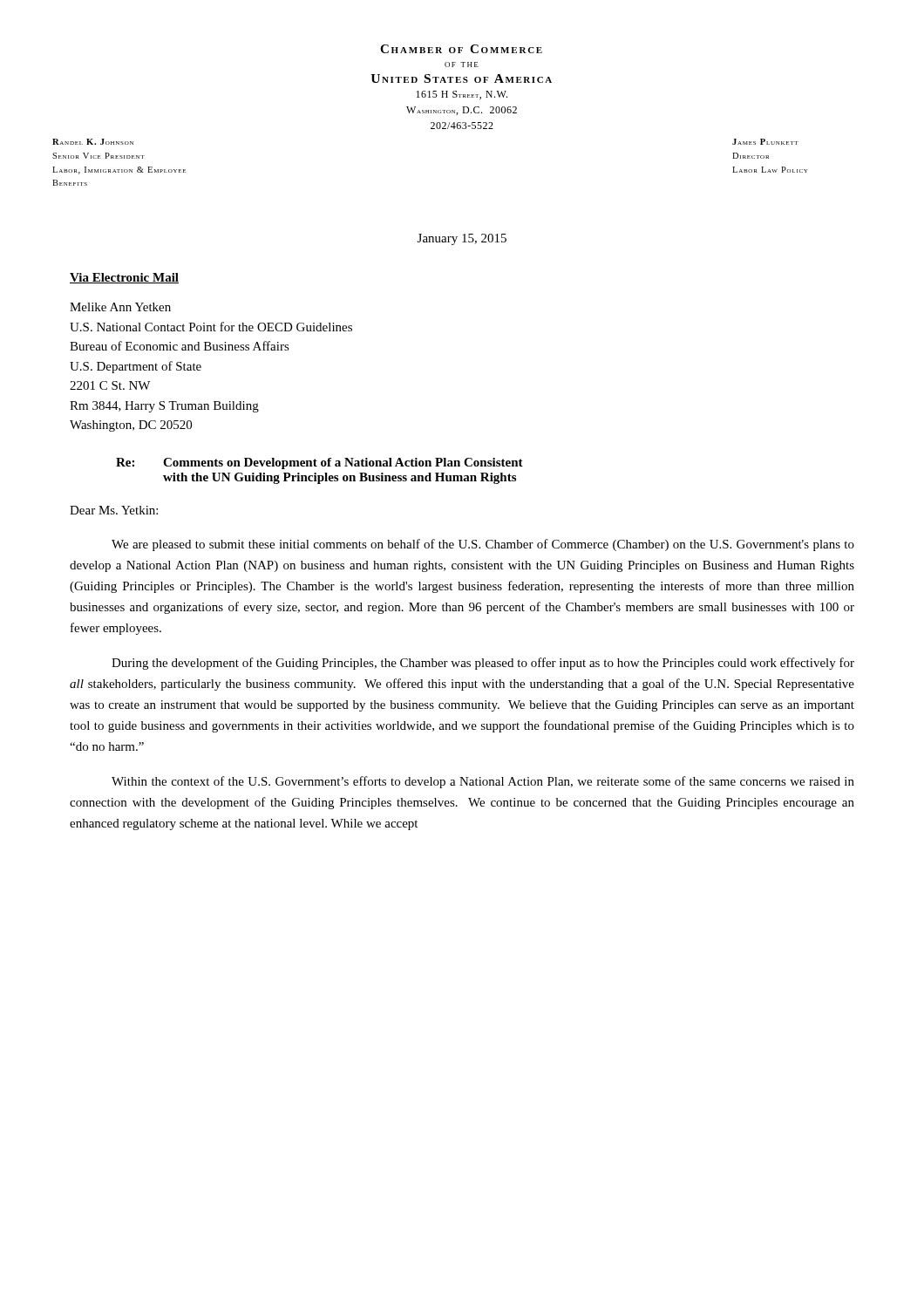Click the passage that begins "We are pleased to submit these"
The height and width of the screenshot is (1308, 924).
pyautogui.click(x=462, y=586)
